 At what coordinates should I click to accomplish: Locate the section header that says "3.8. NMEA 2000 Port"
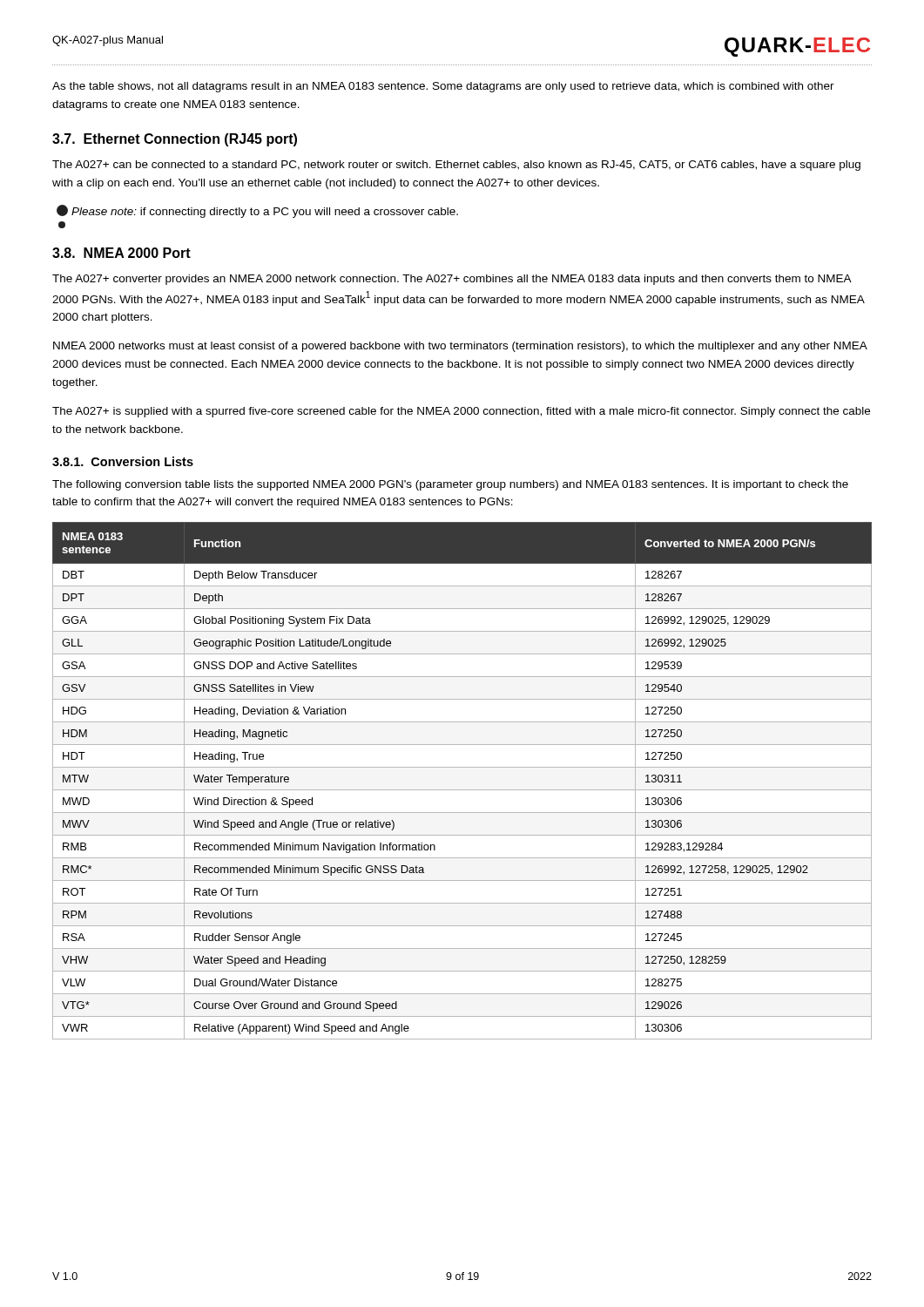[121, 253]
